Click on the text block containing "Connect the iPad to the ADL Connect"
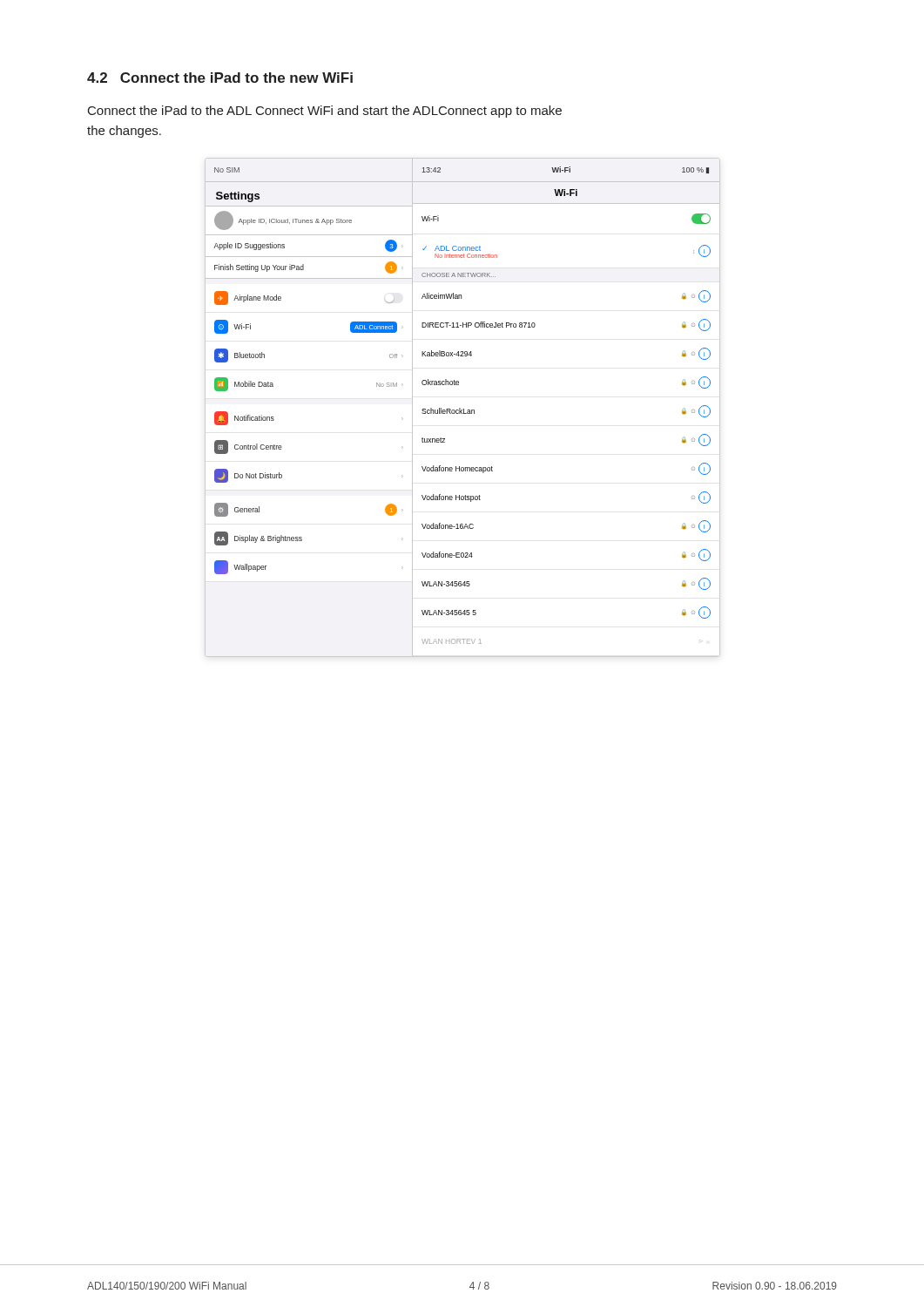The height and width of the screenshot is (1307, 924). pyautogui.click(x=325, y=120)
